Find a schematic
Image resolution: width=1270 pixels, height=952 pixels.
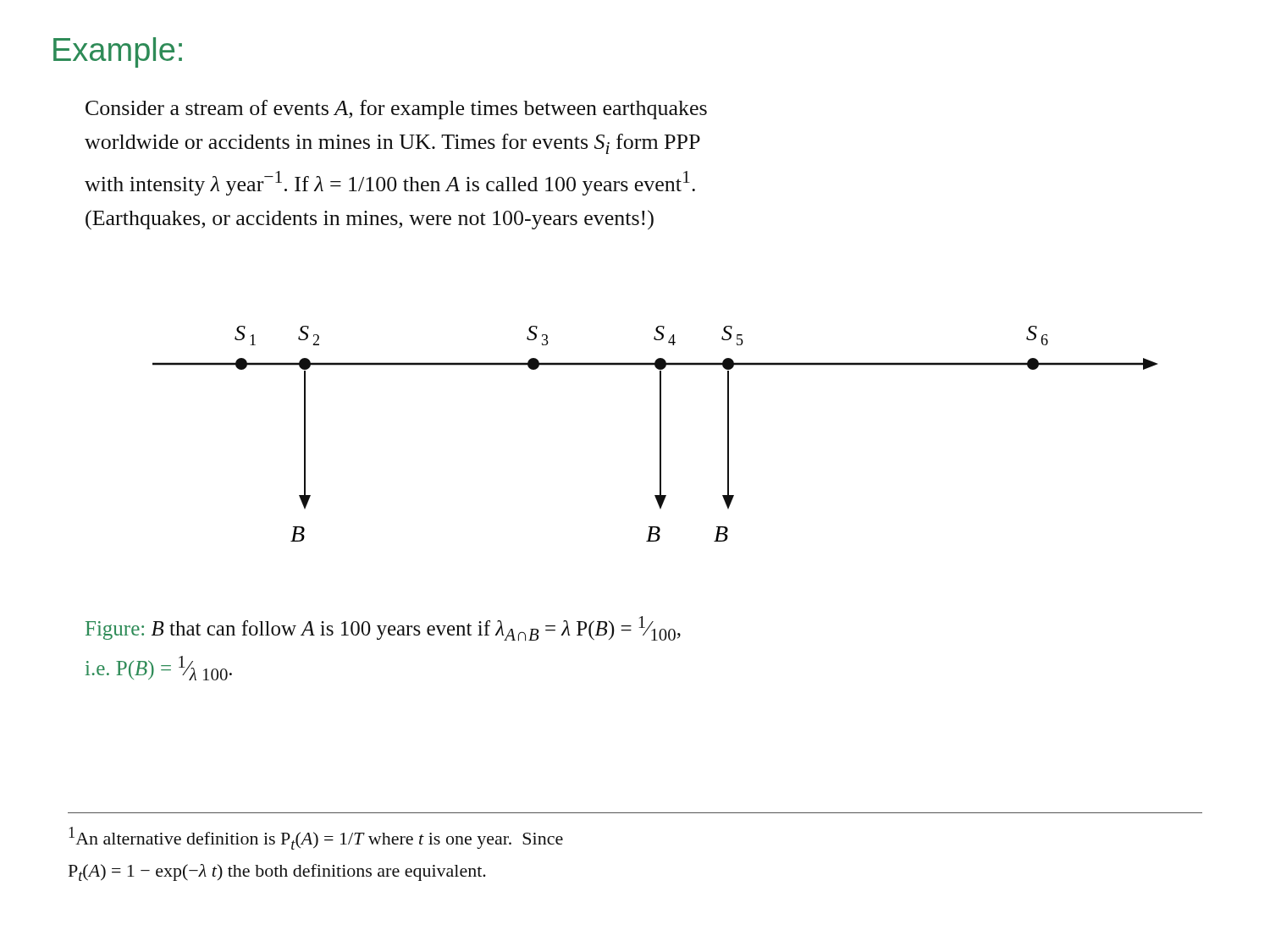tap(644, 433)
